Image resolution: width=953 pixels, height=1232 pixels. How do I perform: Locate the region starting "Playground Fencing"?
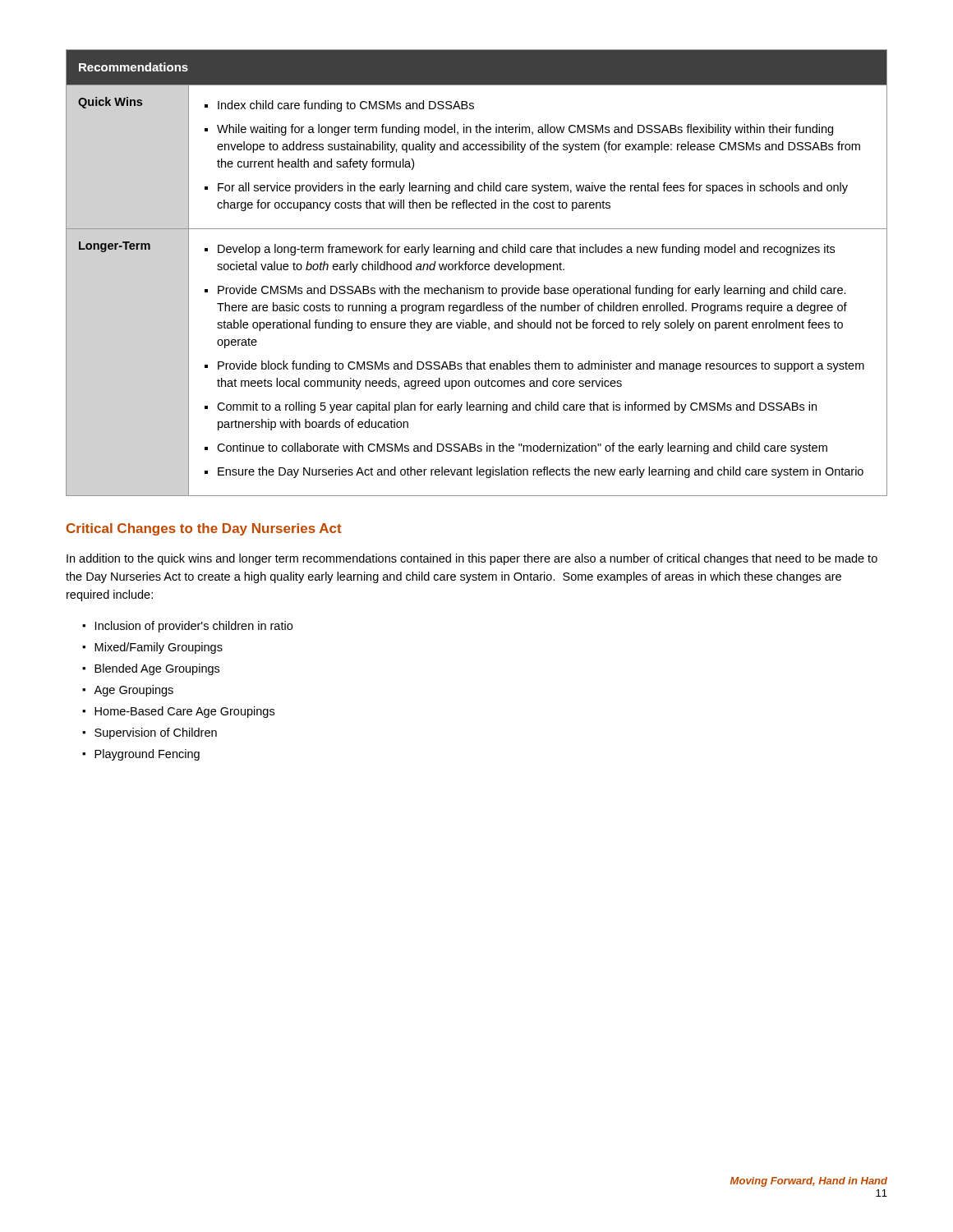pyautogui.click(x=147, y=754)
